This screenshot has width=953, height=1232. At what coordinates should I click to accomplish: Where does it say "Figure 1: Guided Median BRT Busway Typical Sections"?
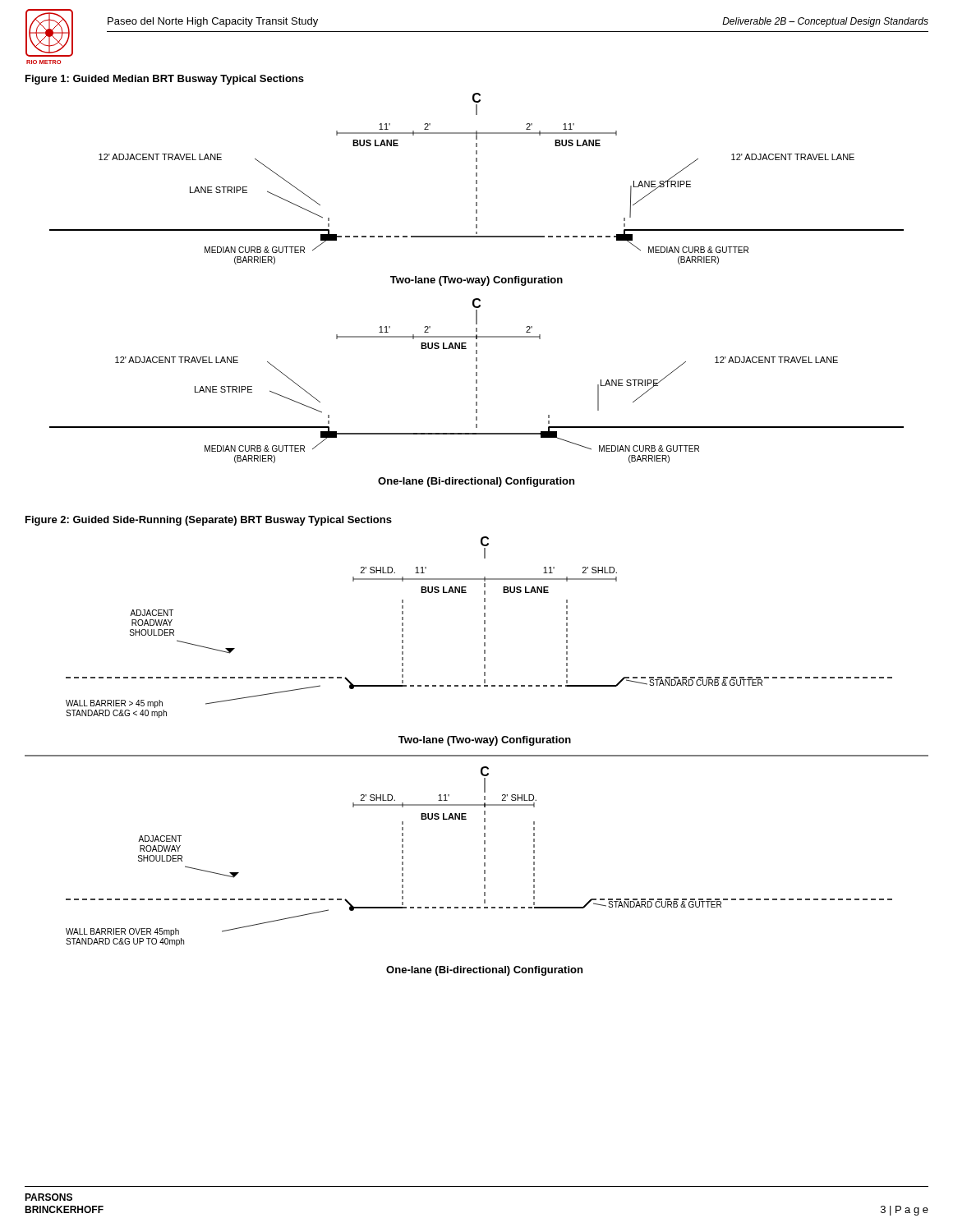(x=164, y=78)
